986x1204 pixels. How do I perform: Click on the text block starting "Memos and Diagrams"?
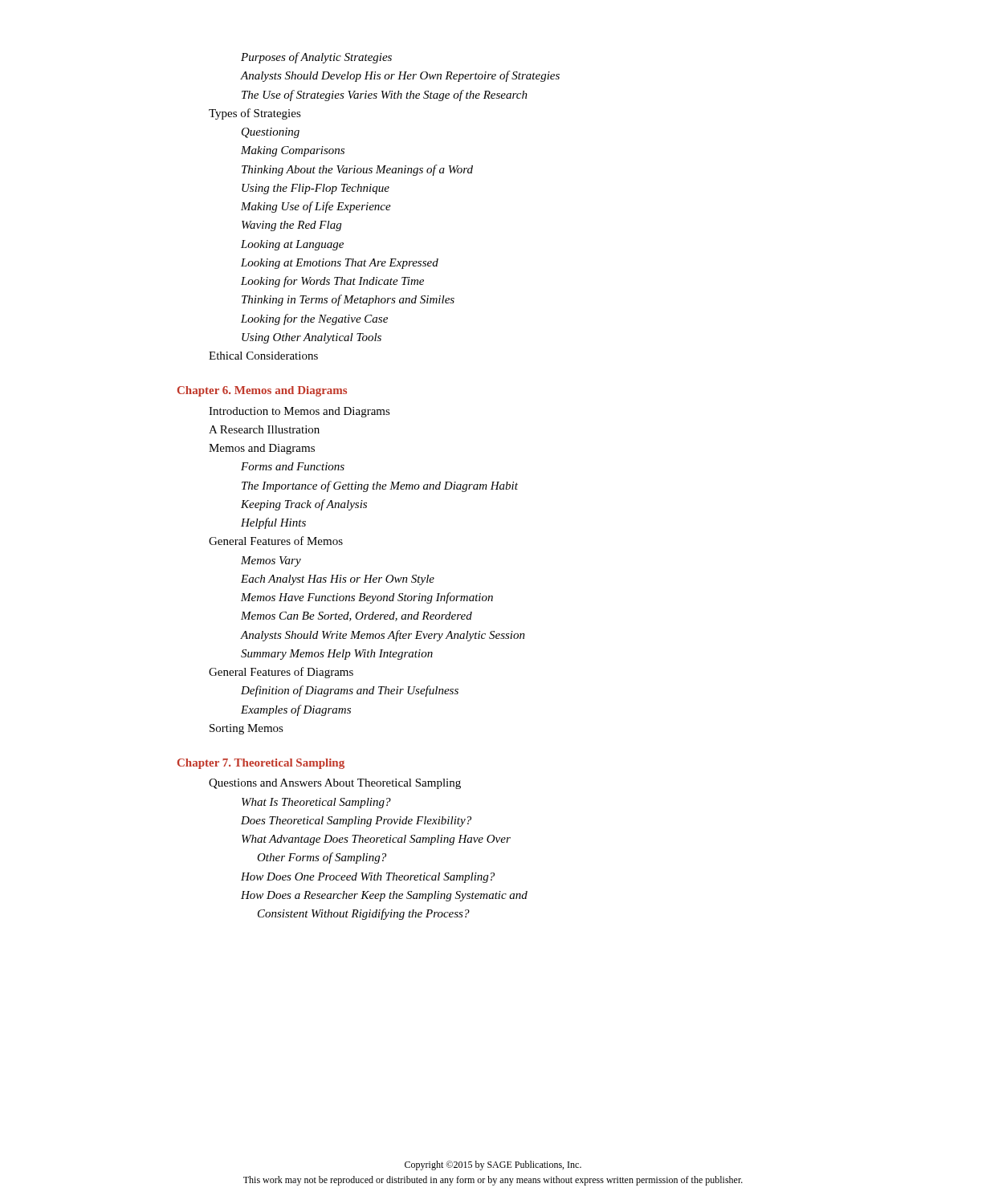coord(262,448)
